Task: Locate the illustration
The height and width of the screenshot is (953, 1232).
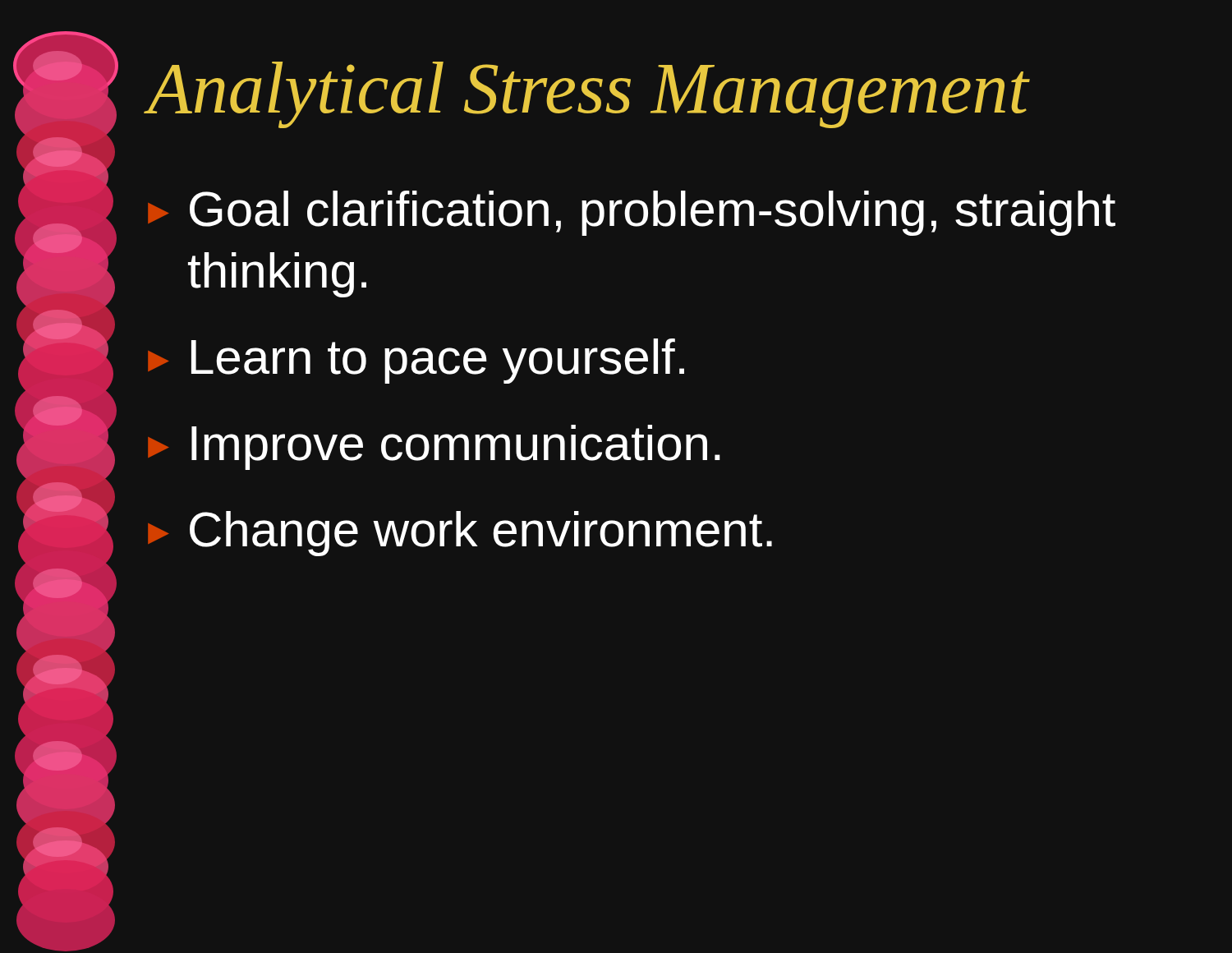Action: pyautogui.click(x=66, y=476)
